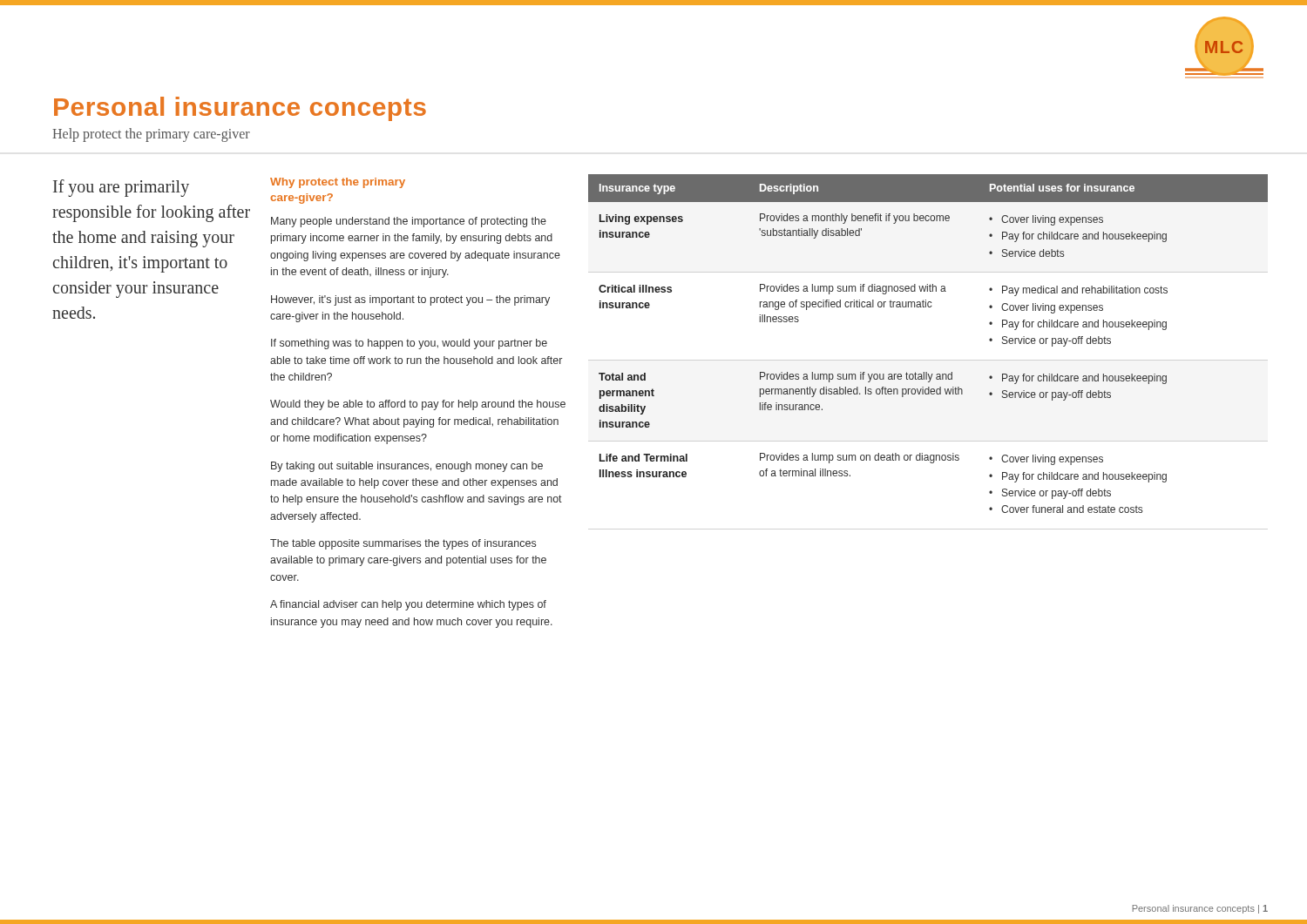
Task: Find the block on this page that starts "By taking out suitable insurances, enough money"
Action: pyautogui.click(x=416, y=491)
